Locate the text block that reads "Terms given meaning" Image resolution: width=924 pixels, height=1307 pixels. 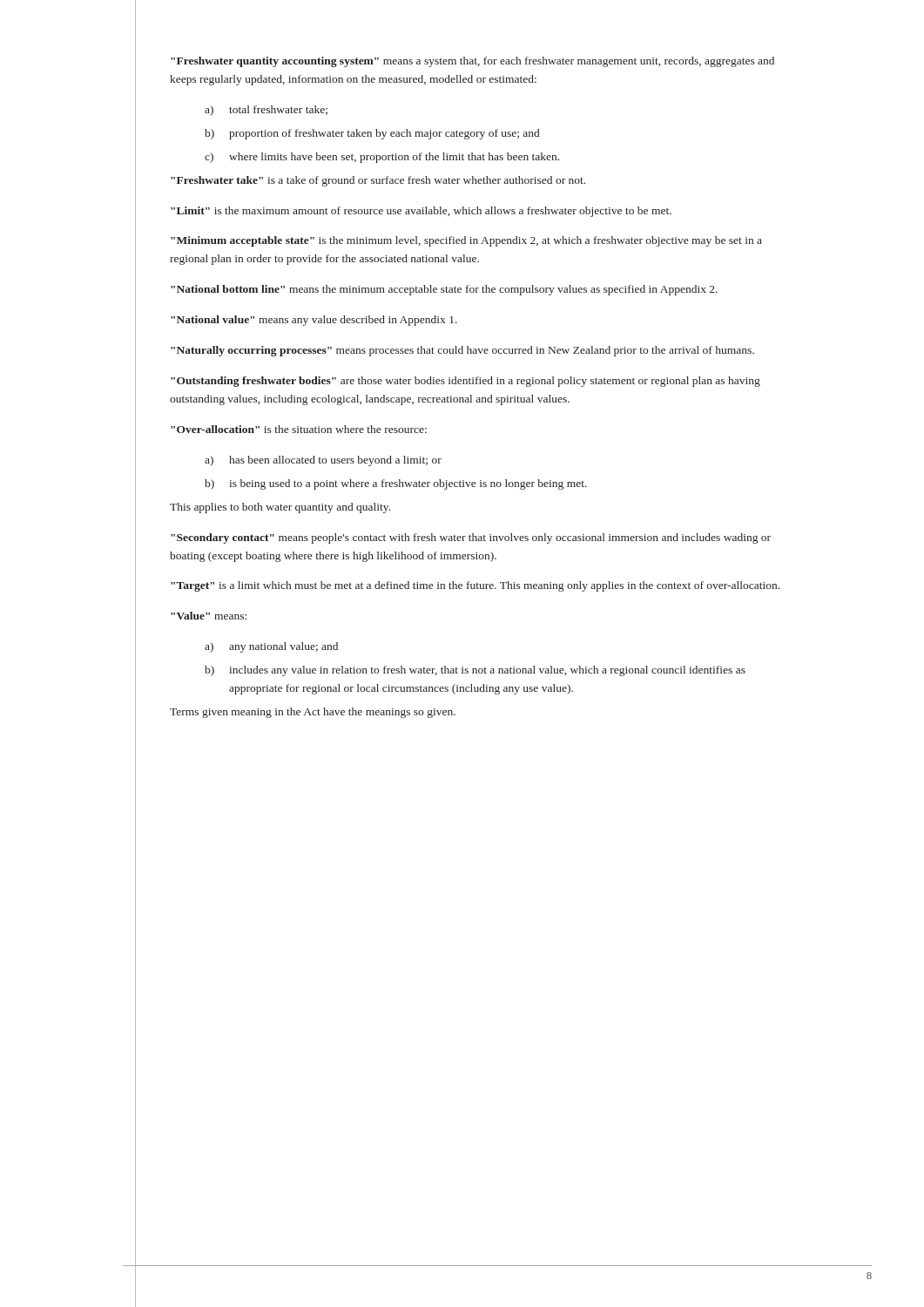pyautogui.click(x=313, y=712)
